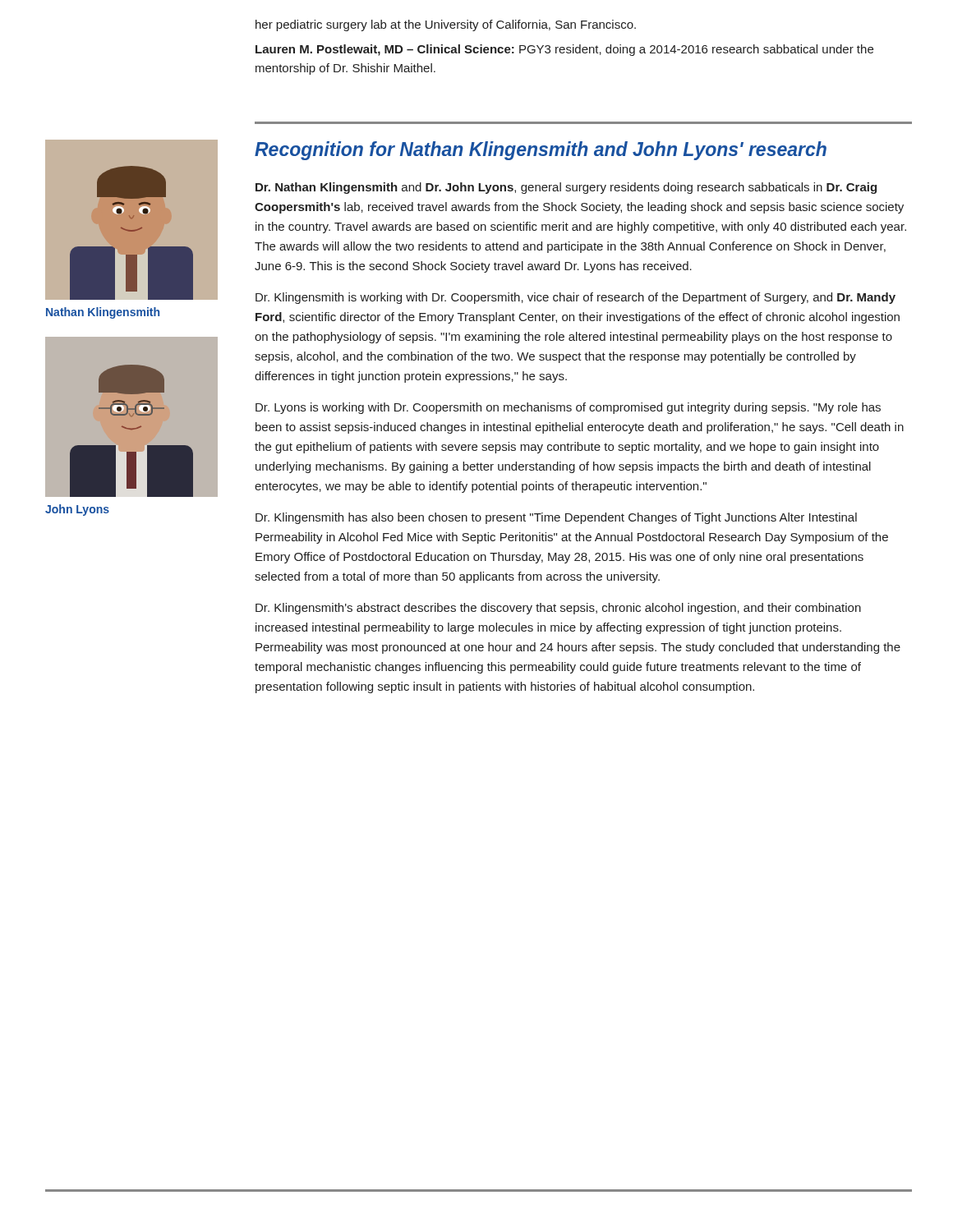The image size is (953, 1232).
Task: Click on the text block with the text "Dr. Nathan Klingensmith and Dr. John Lyons, general"
Action: pos(581,226)
